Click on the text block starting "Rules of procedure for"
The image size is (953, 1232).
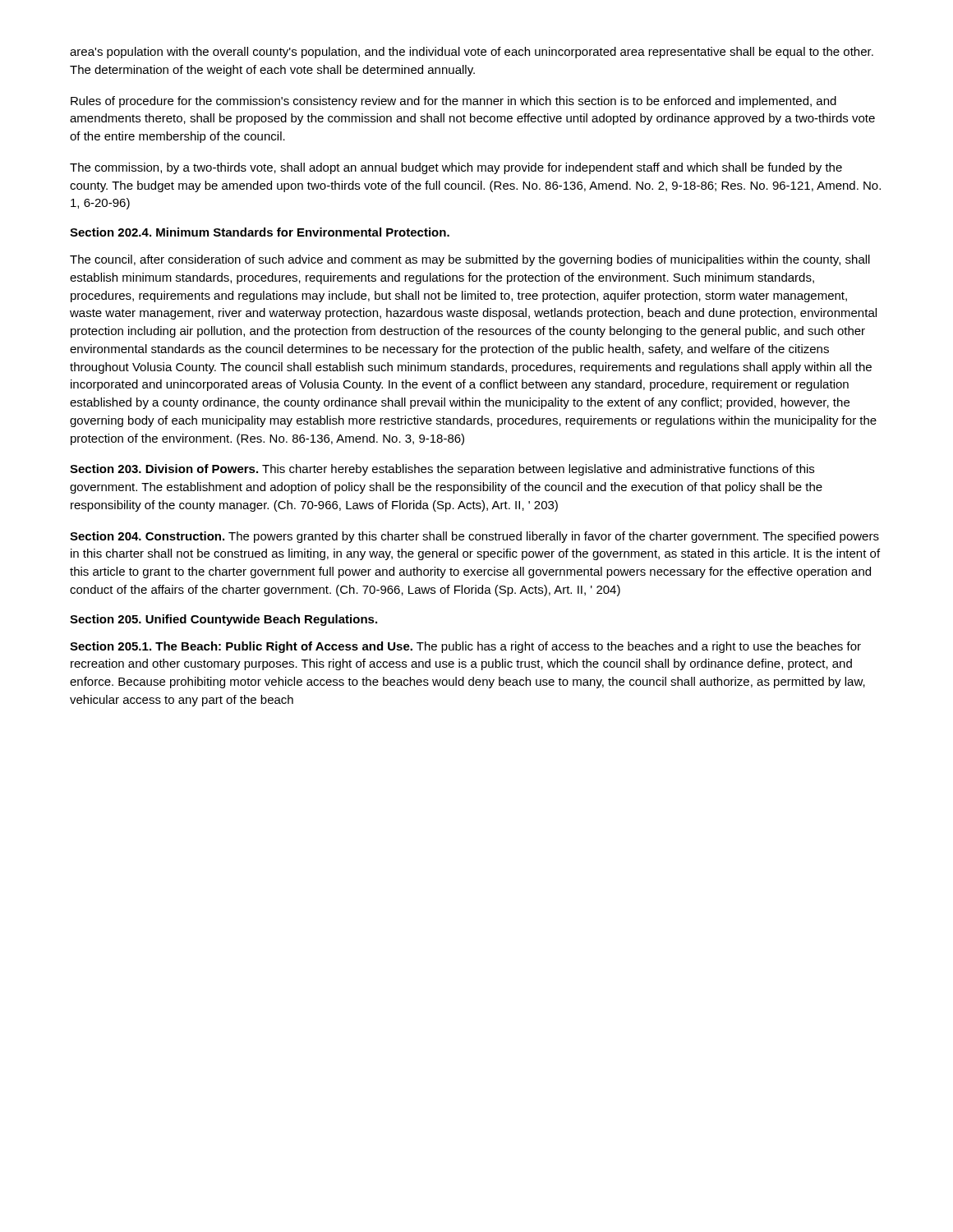tap(473, 118)
